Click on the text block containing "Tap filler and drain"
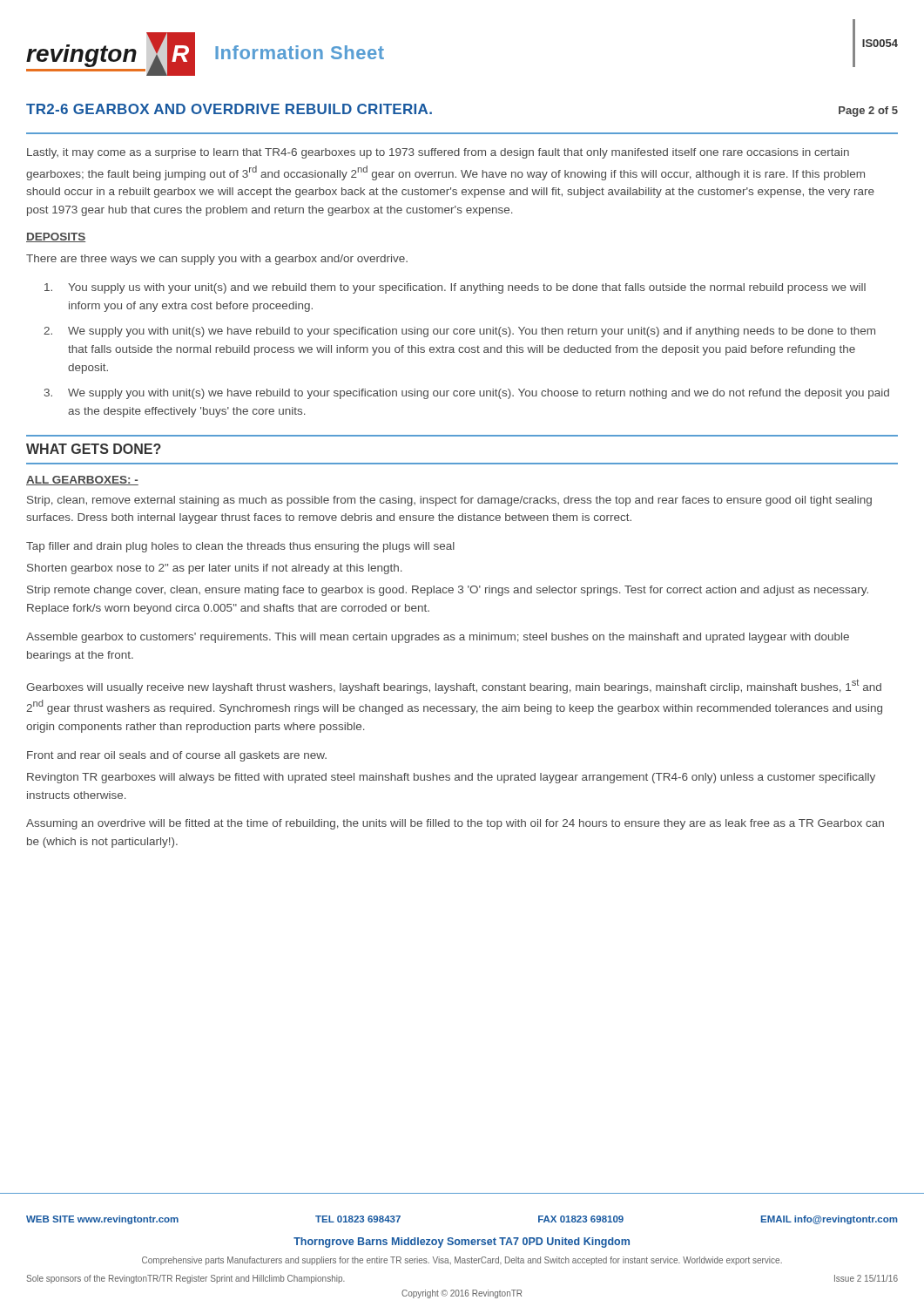Image resolution: width=924 pixels, height=1307 pixels. [x=241, y=546]
